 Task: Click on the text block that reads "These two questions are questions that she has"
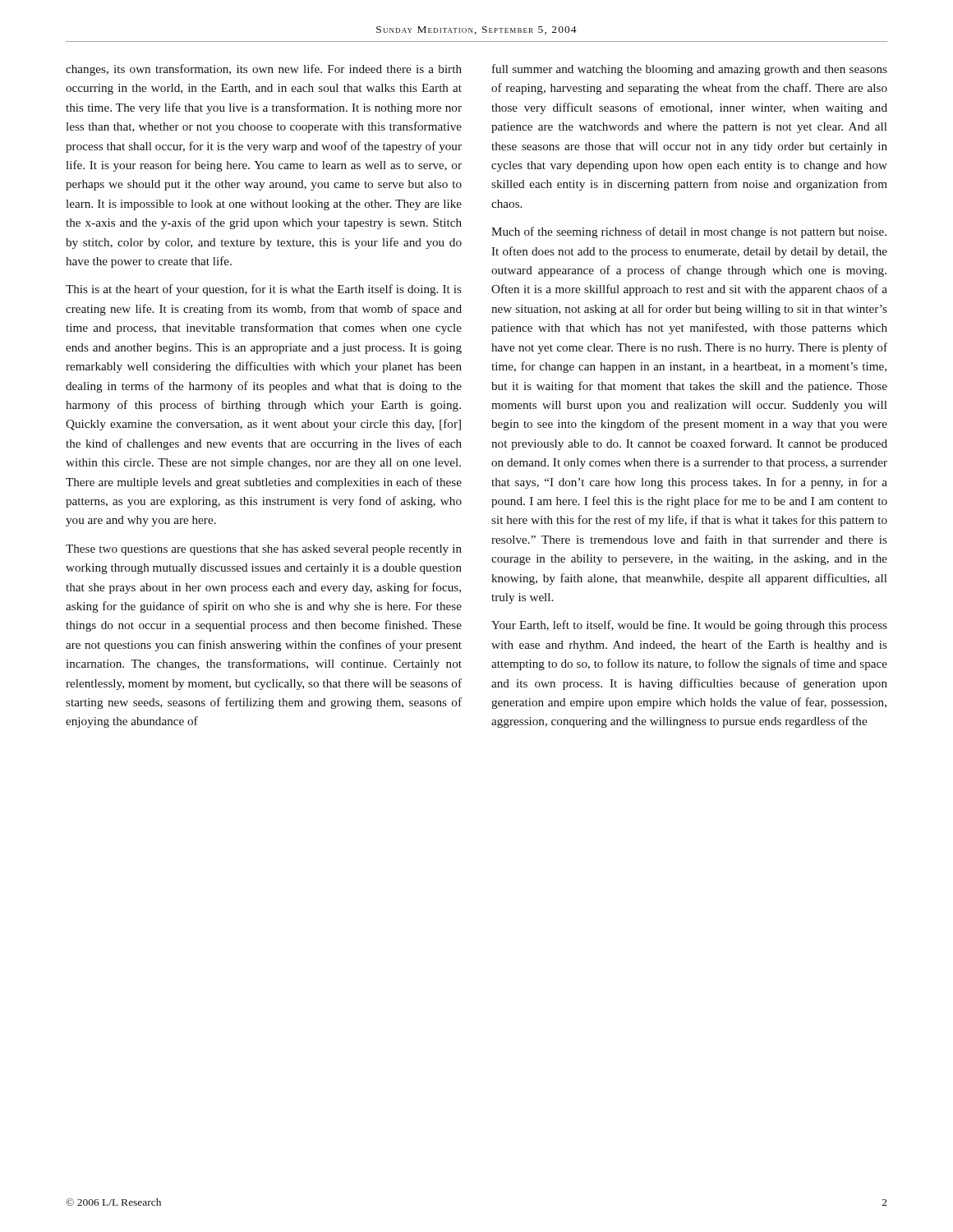click(264, 635)
